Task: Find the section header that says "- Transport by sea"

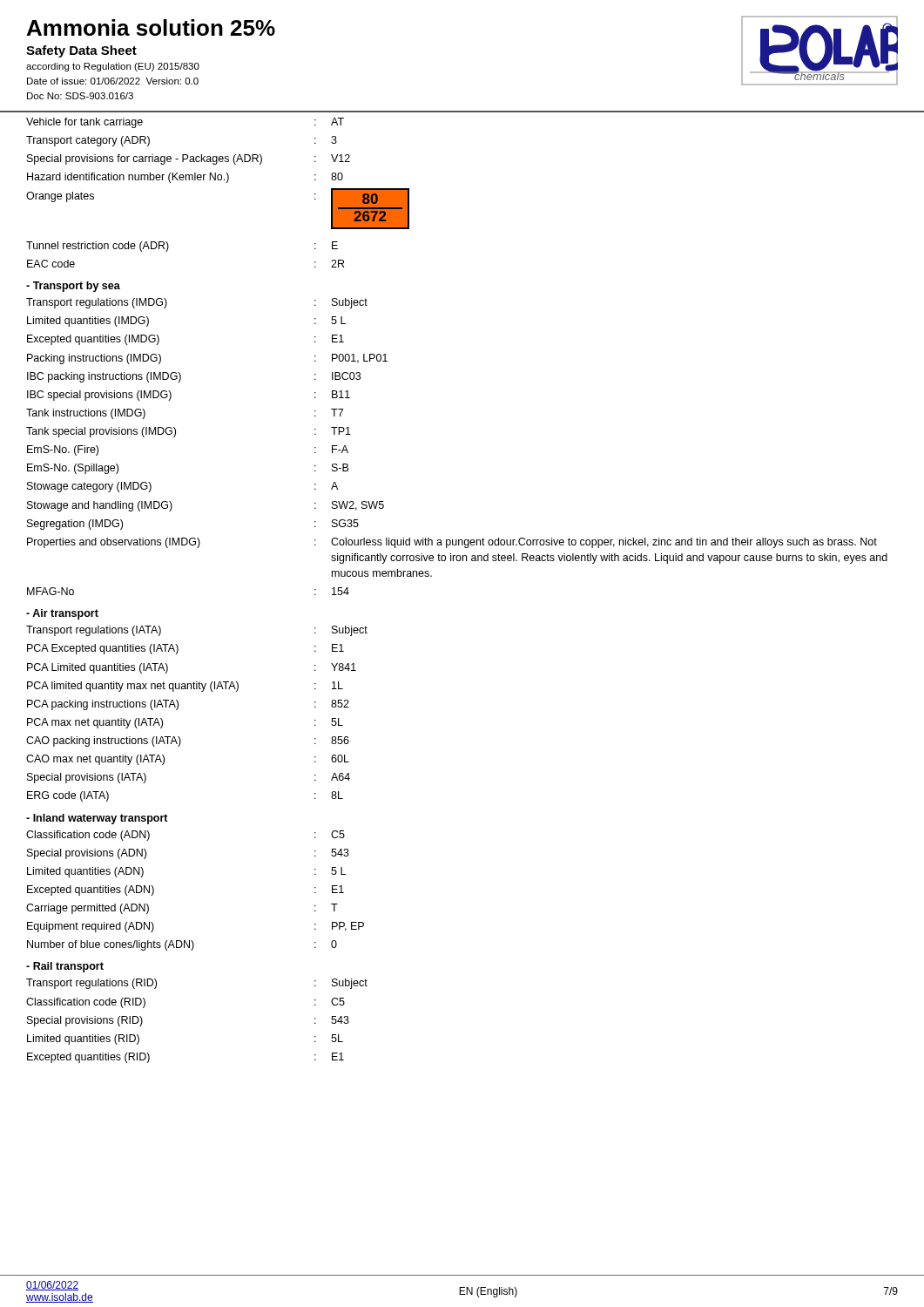Action: (x=73, y=286)
